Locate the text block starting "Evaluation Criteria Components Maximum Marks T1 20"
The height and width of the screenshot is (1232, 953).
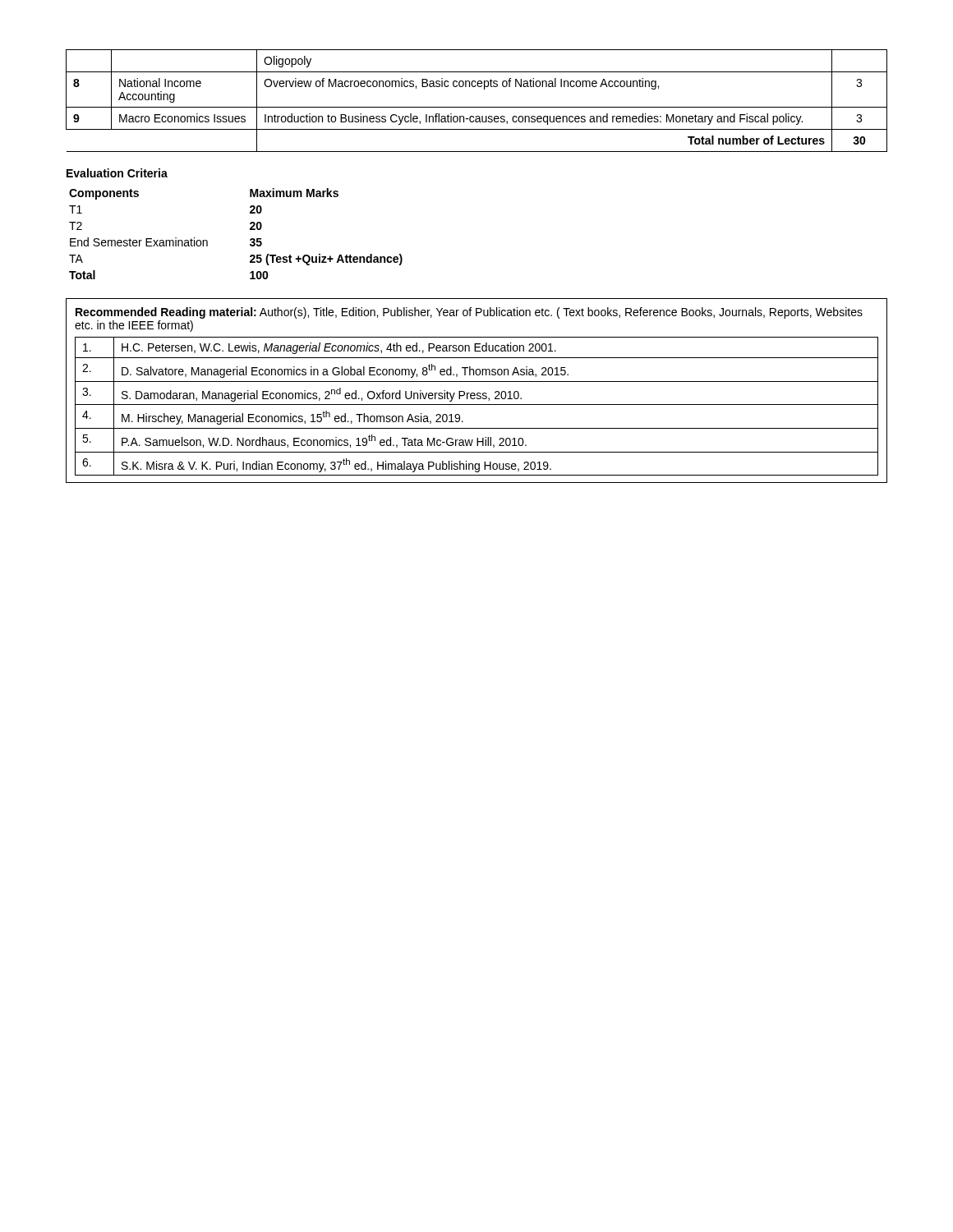point(117,173)
